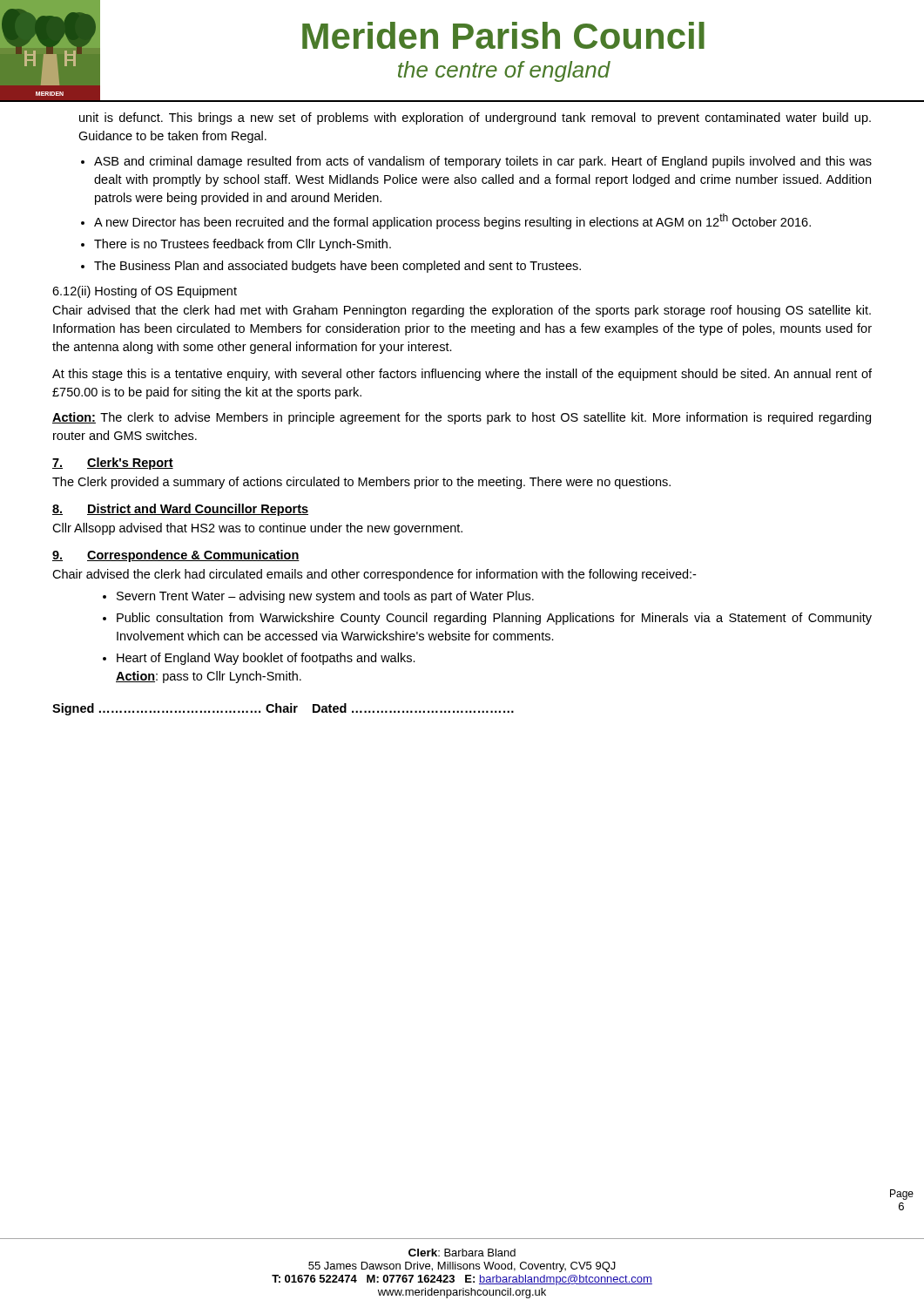Select the section header that says "9.Correspondence & Communication"
Screen dimensions: 1307x924
click(176, 555)
